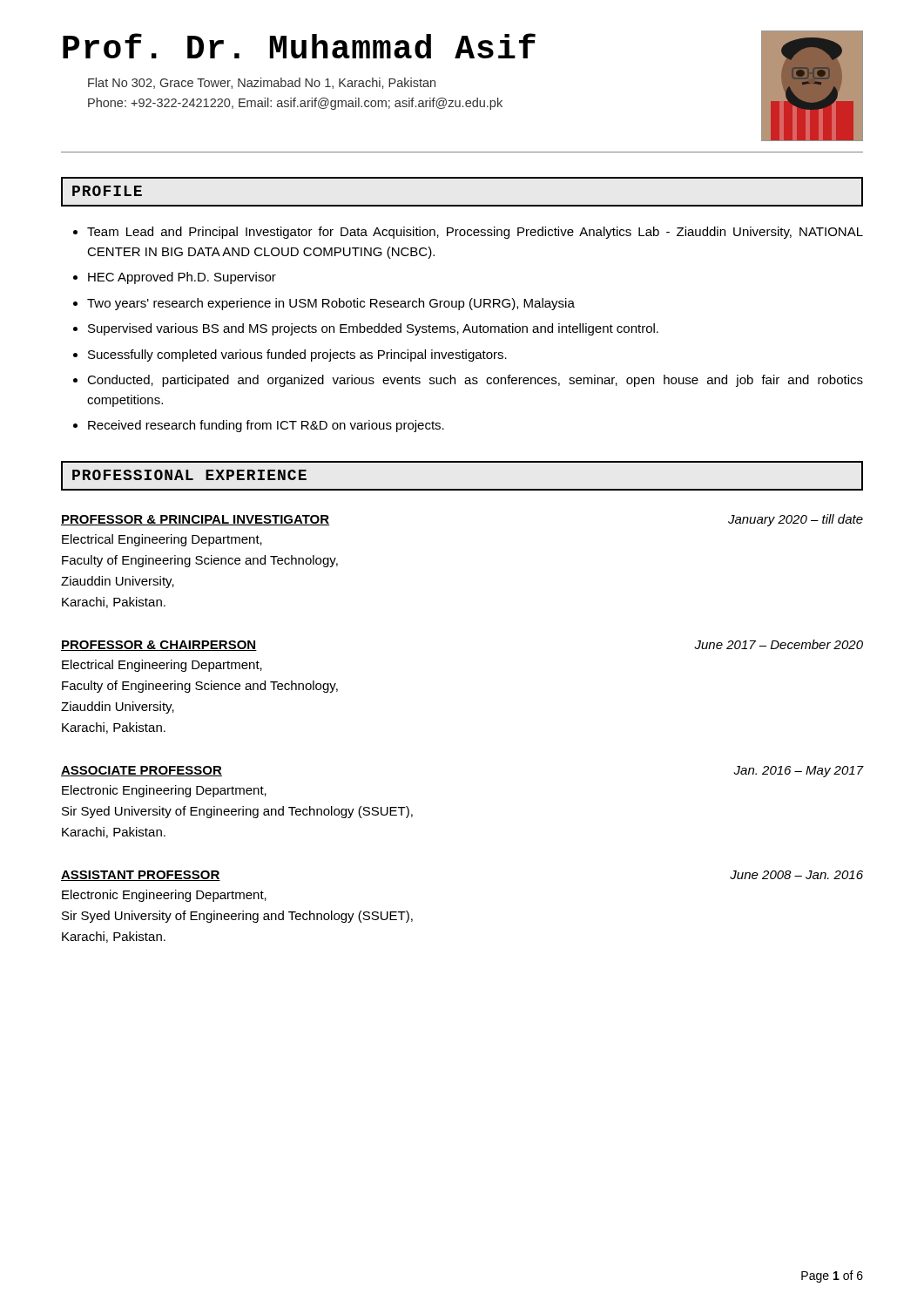The height and width of the screenshot is (1307, 924).
Task: Click the passage that begins "Sucessfully completed various funded projects"
Action: (x=297, y=354)
